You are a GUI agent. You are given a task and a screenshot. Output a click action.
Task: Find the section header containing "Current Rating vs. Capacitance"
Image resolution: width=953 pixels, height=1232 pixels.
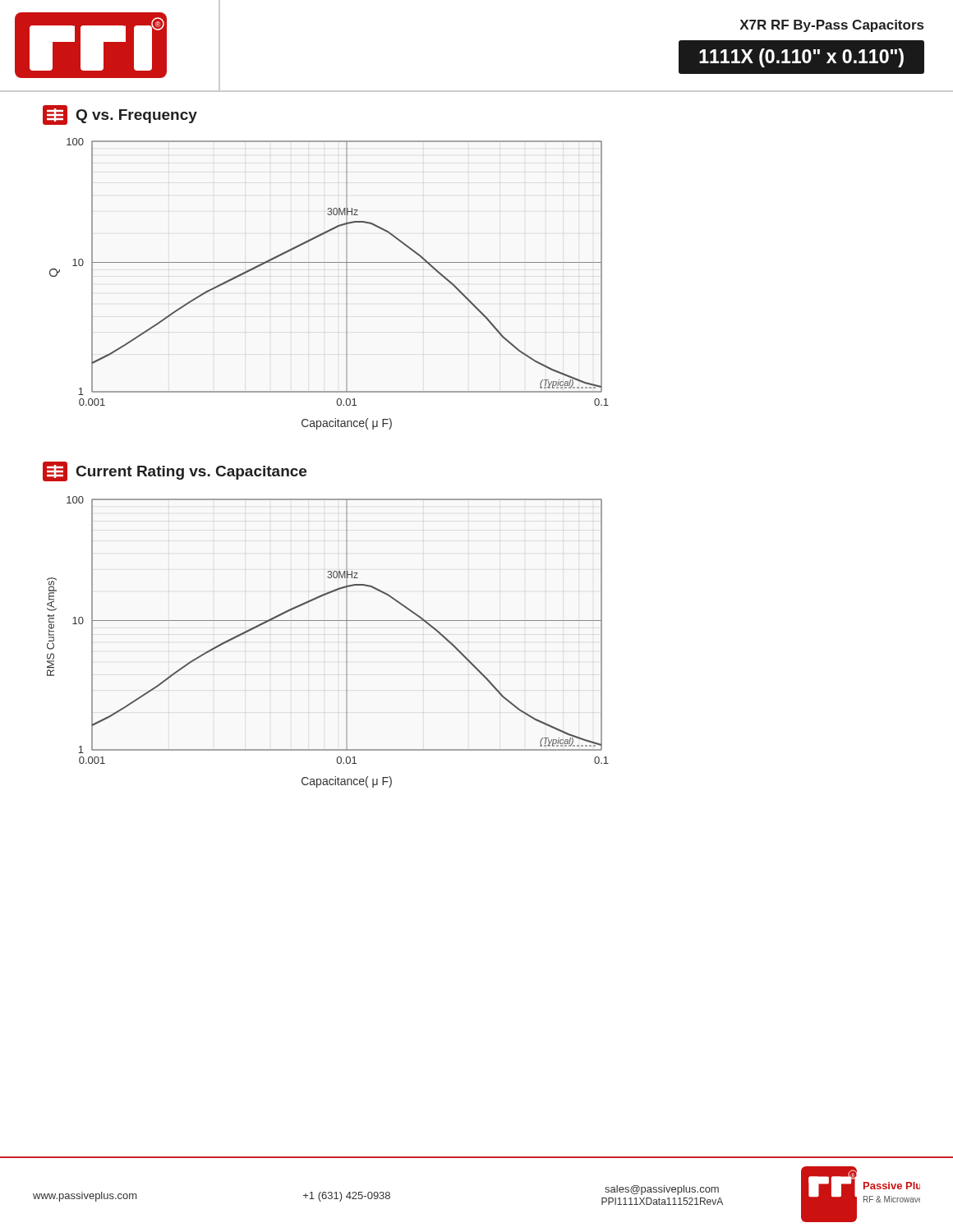[175, 471]
